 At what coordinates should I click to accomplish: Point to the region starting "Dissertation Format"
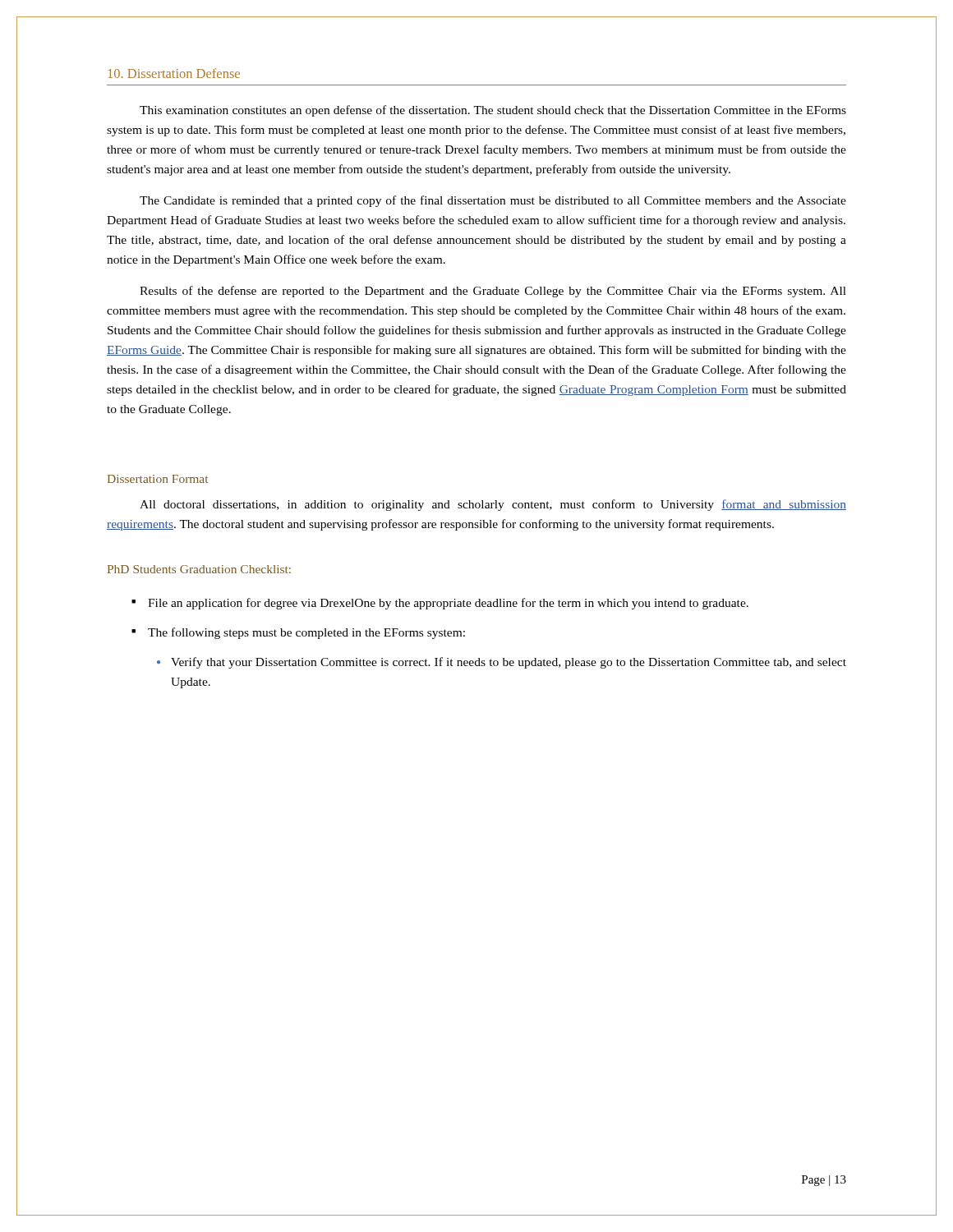pos(158,479)
